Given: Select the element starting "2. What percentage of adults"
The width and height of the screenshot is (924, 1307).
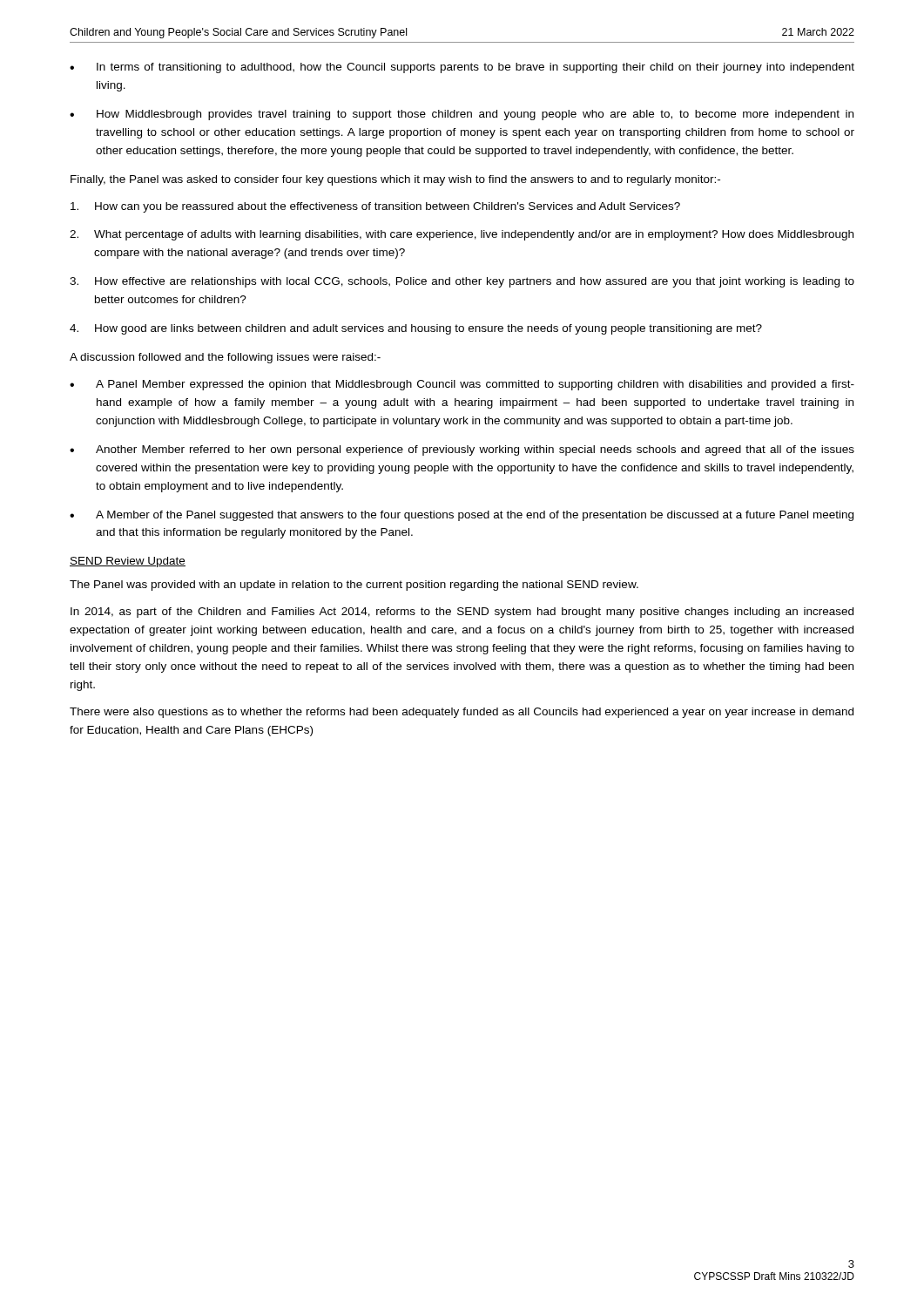Looking at the screenshot, I should point(462,244).
